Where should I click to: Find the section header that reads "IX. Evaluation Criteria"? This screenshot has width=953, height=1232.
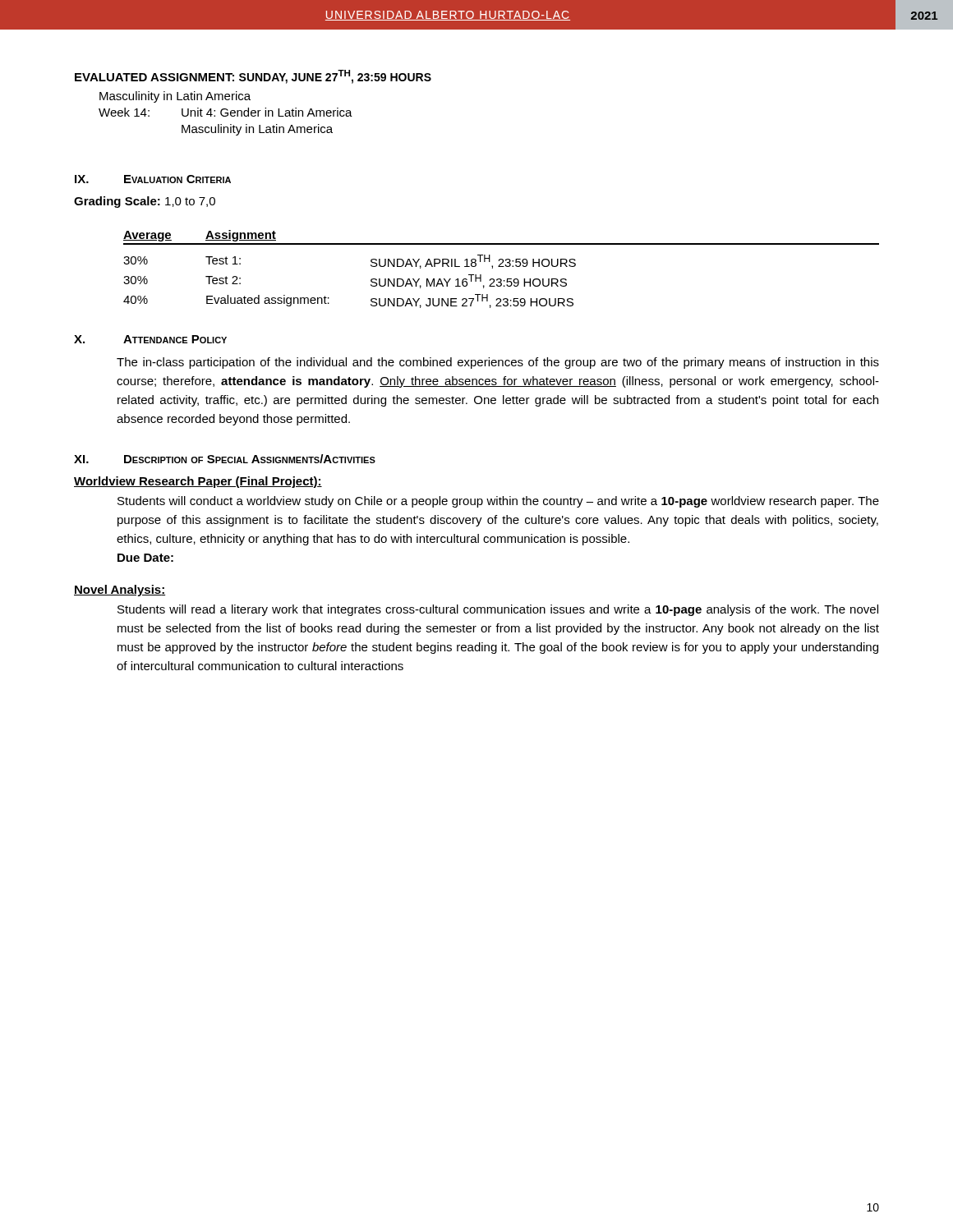coord(153,178)
